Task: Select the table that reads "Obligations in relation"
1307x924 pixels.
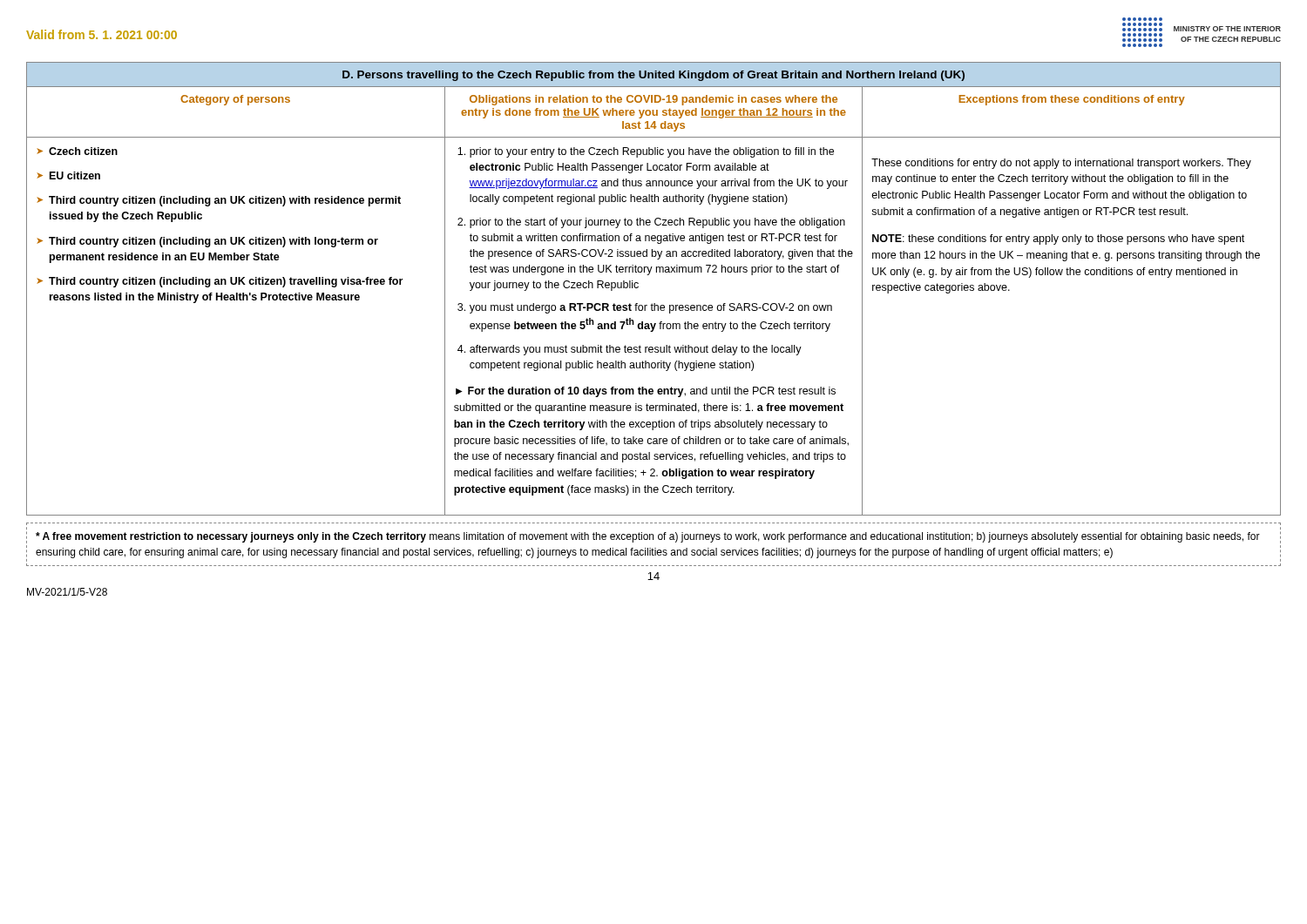Action: tap(654, 289)
